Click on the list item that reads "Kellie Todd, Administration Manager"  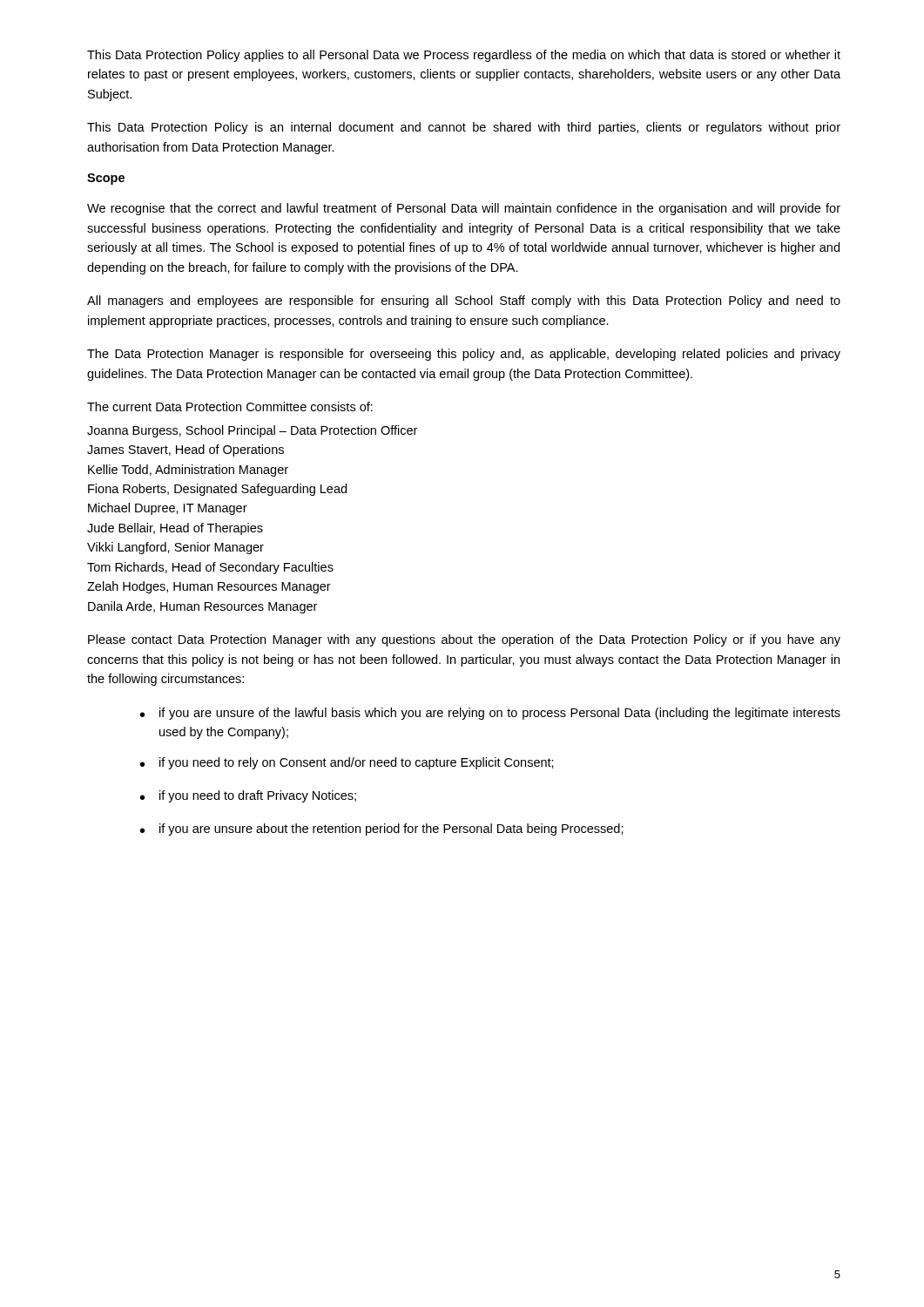click(188, 471)
